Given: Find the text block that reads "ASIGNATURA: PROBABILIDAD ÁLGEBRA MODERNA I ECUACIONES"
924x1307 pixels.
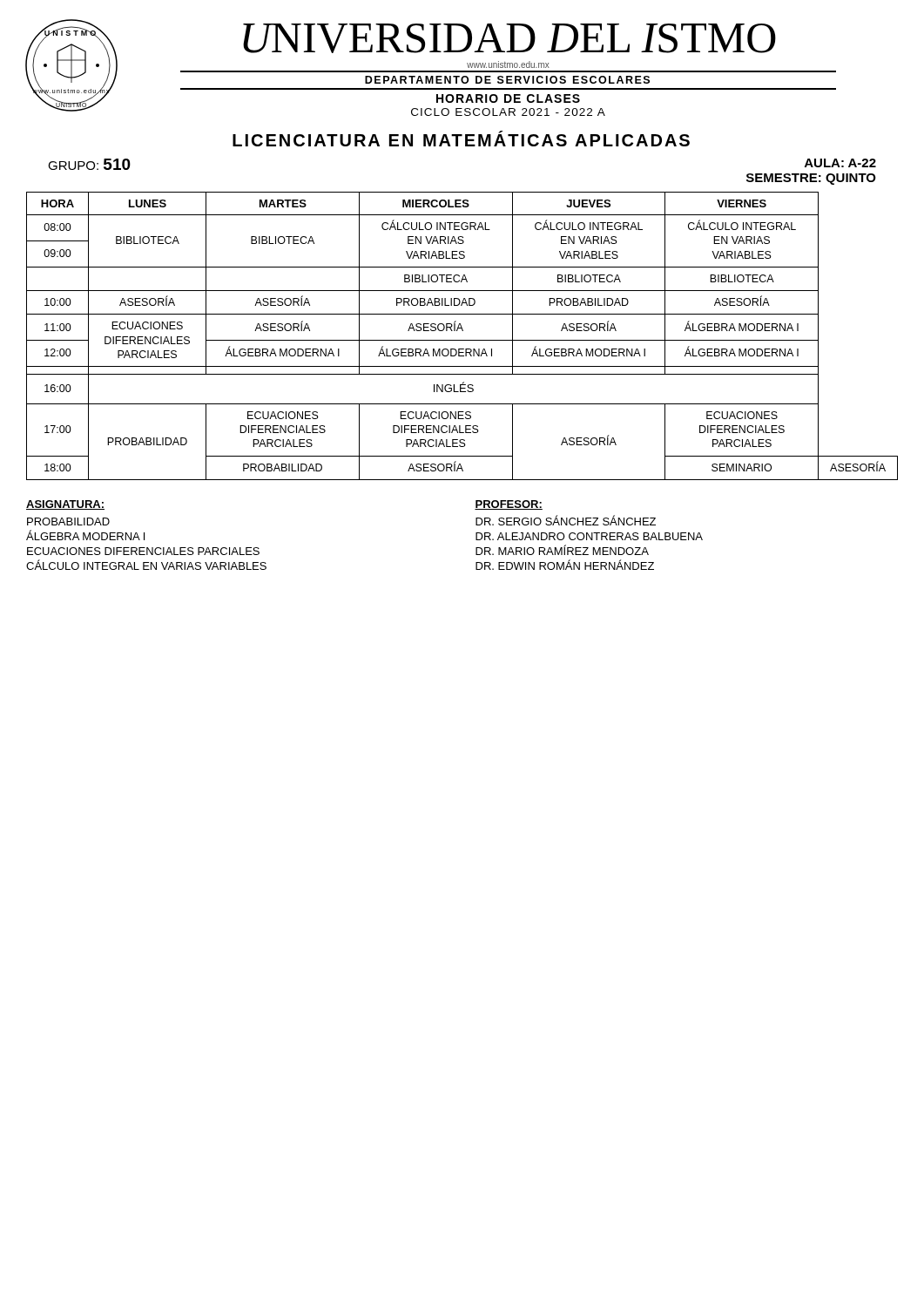Looking at the screenshot, I should tap(65, 505).
